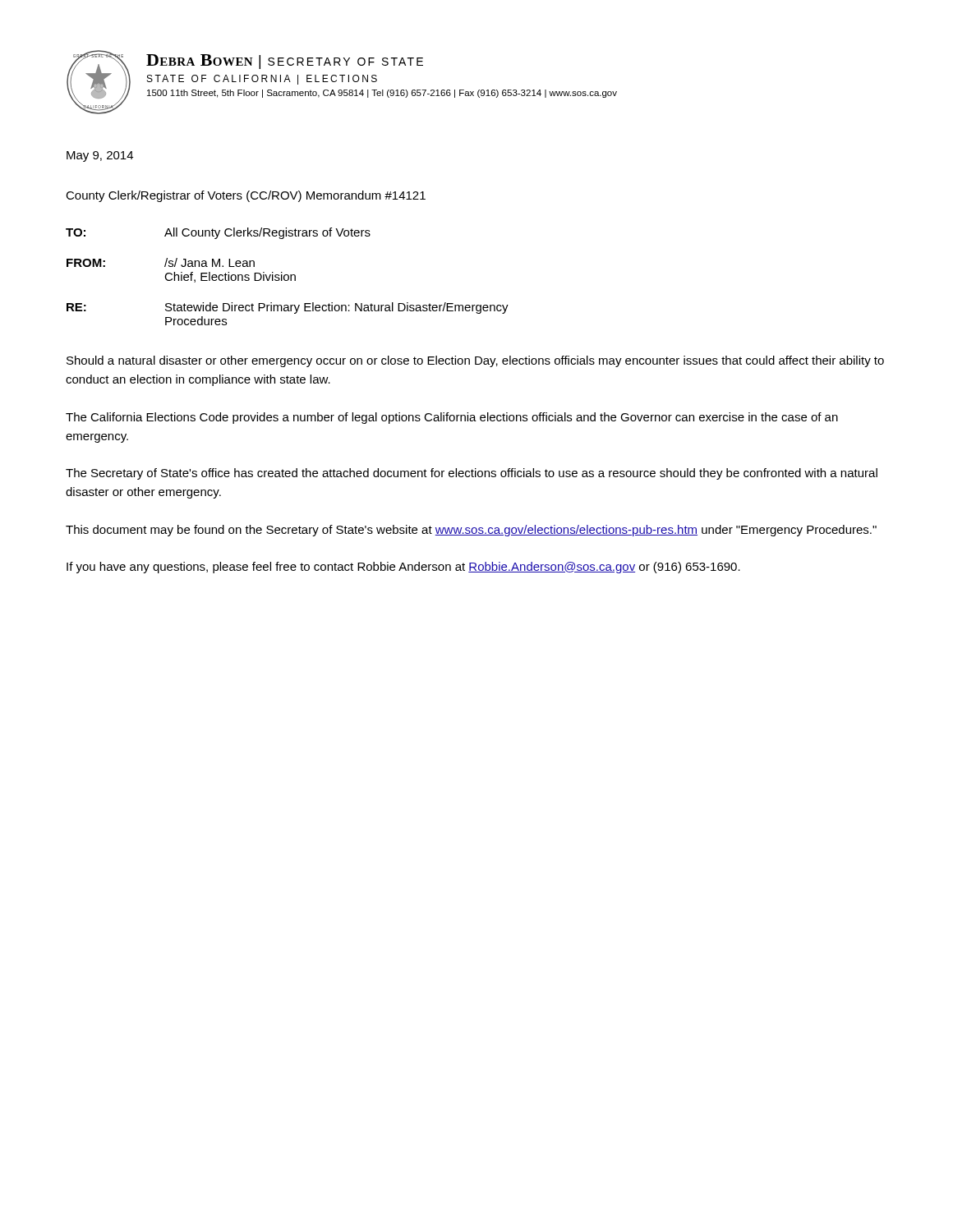The width and height of the screenshot is (953, 1232).
Task: Find the region starting "This document may be found on the"
Action: click(x=471, y=529)
